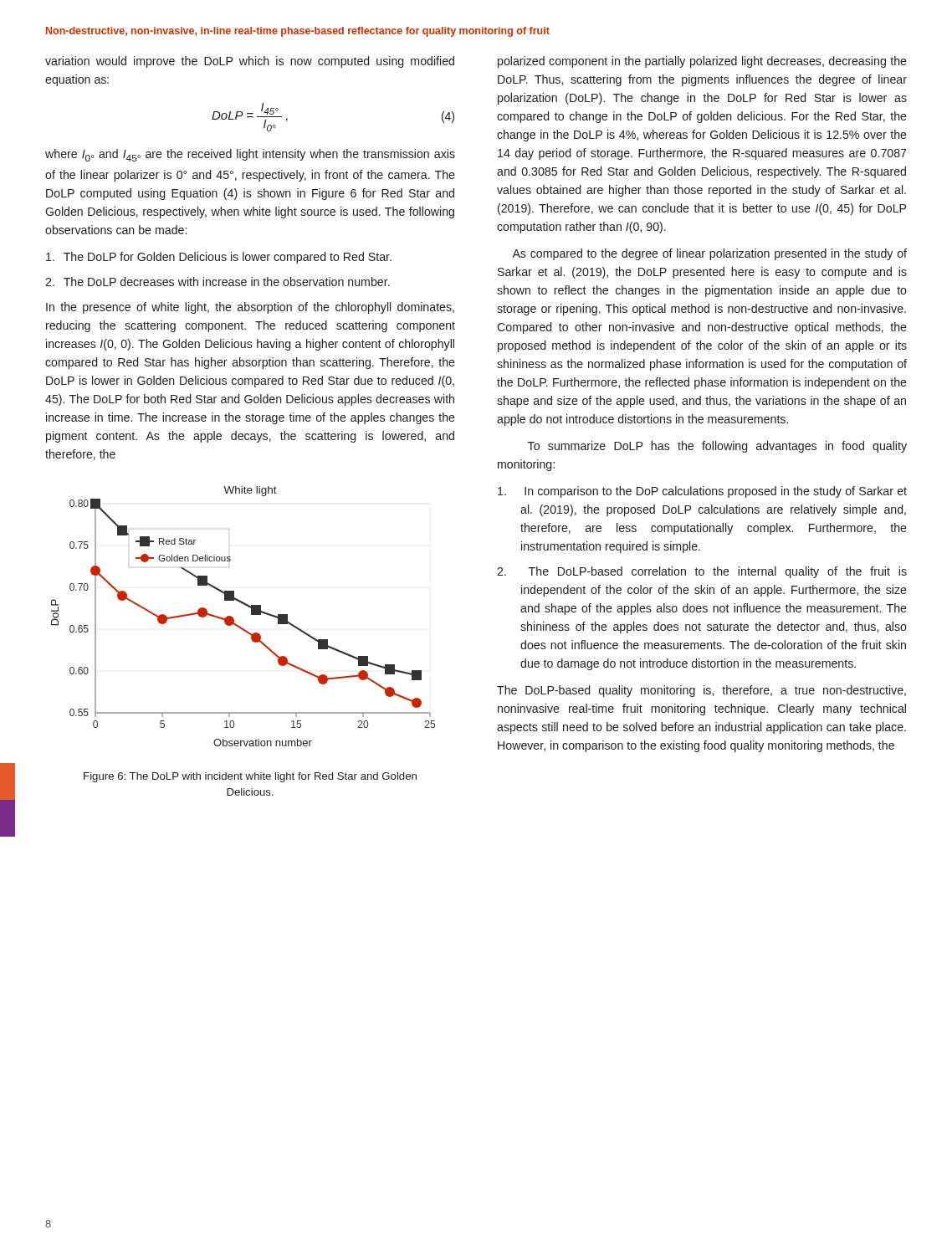Click on the text starting "In the presence of"
Viewport: 952px width, 1255px height.
[250, 381]
